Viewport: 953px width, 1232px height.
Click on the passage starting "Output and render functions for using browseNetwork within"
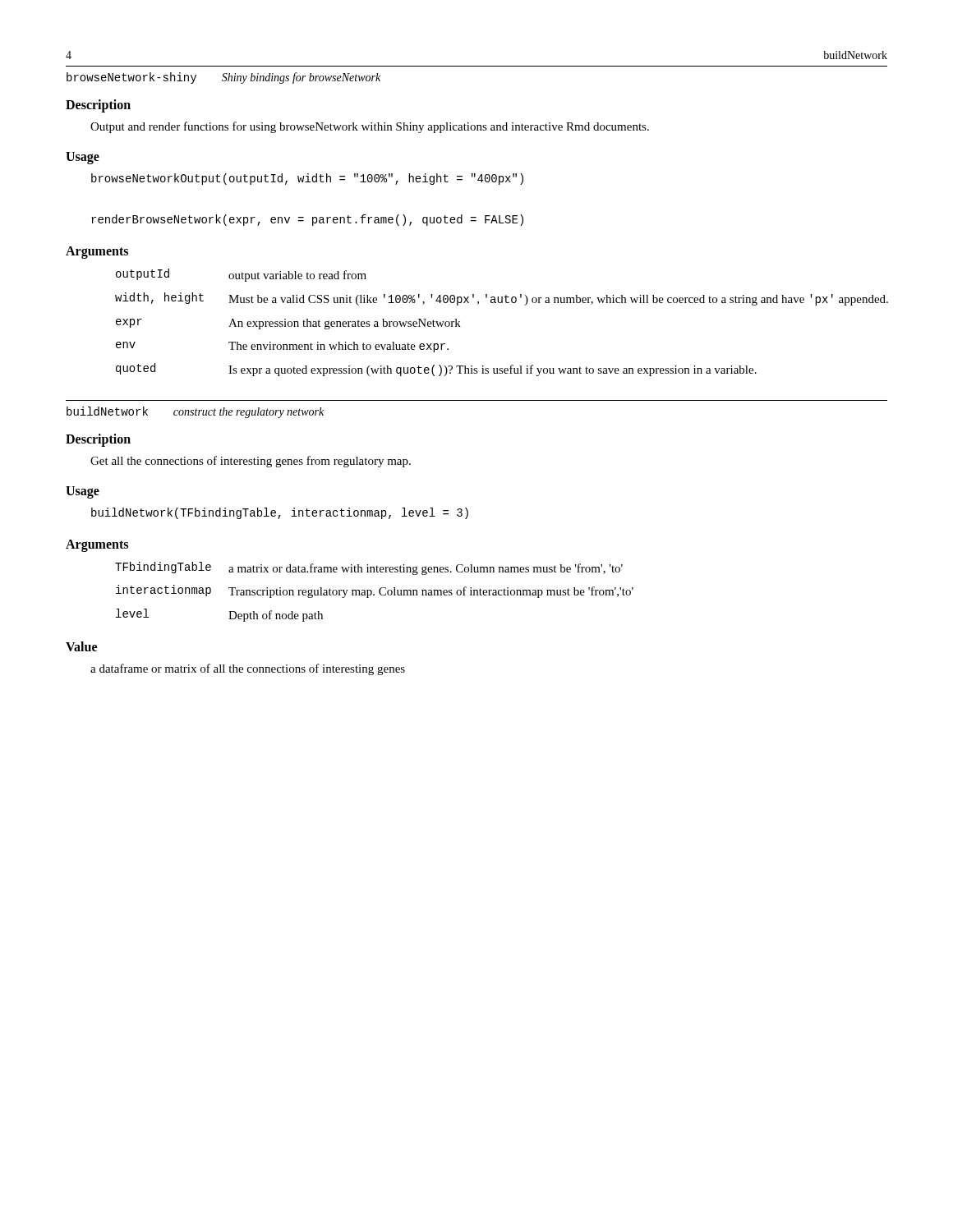(x=370, y=126)
